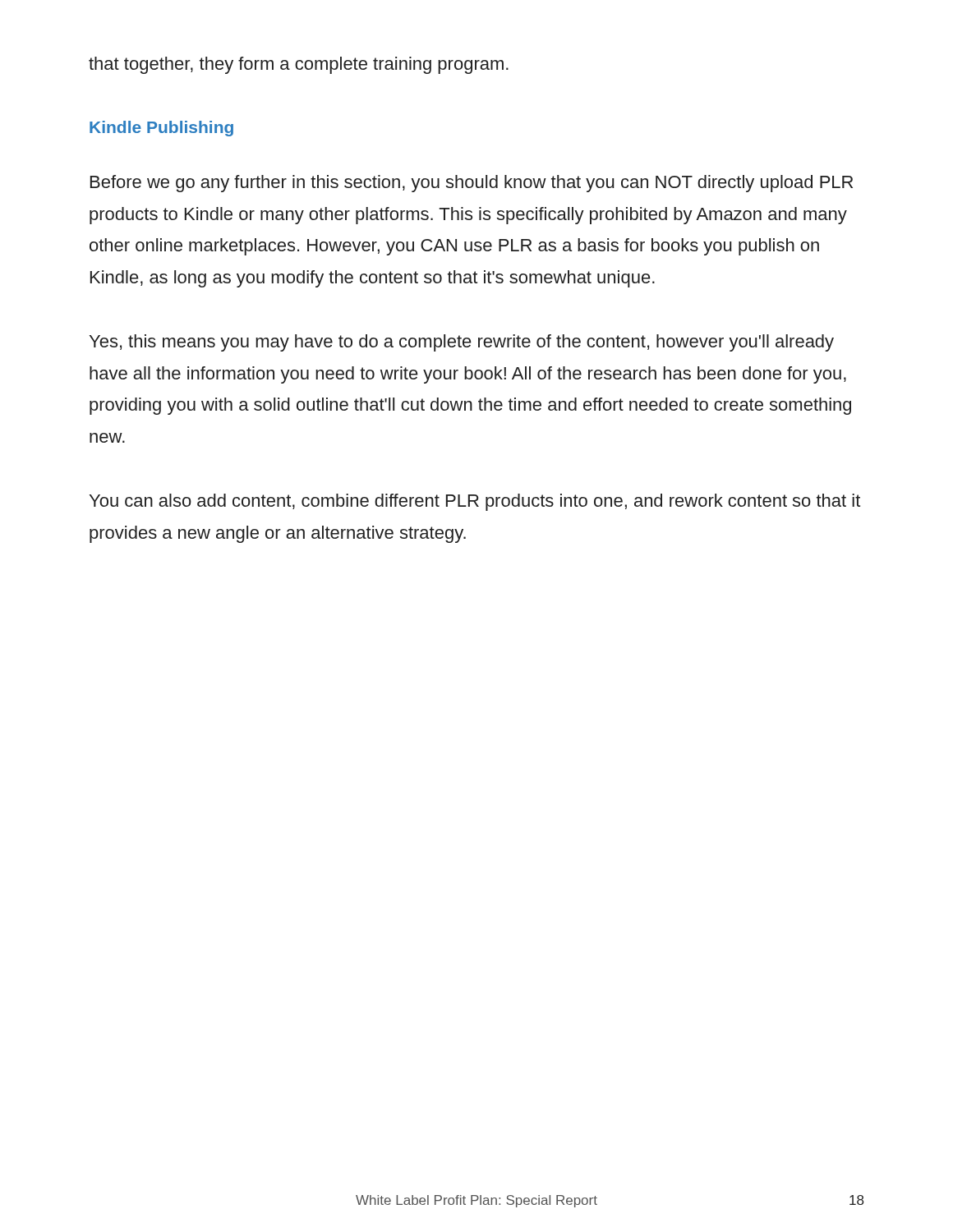Point to the block beginning "Before we go any further in"
The height and width of the screenshot is (1232, 953).
471,230
